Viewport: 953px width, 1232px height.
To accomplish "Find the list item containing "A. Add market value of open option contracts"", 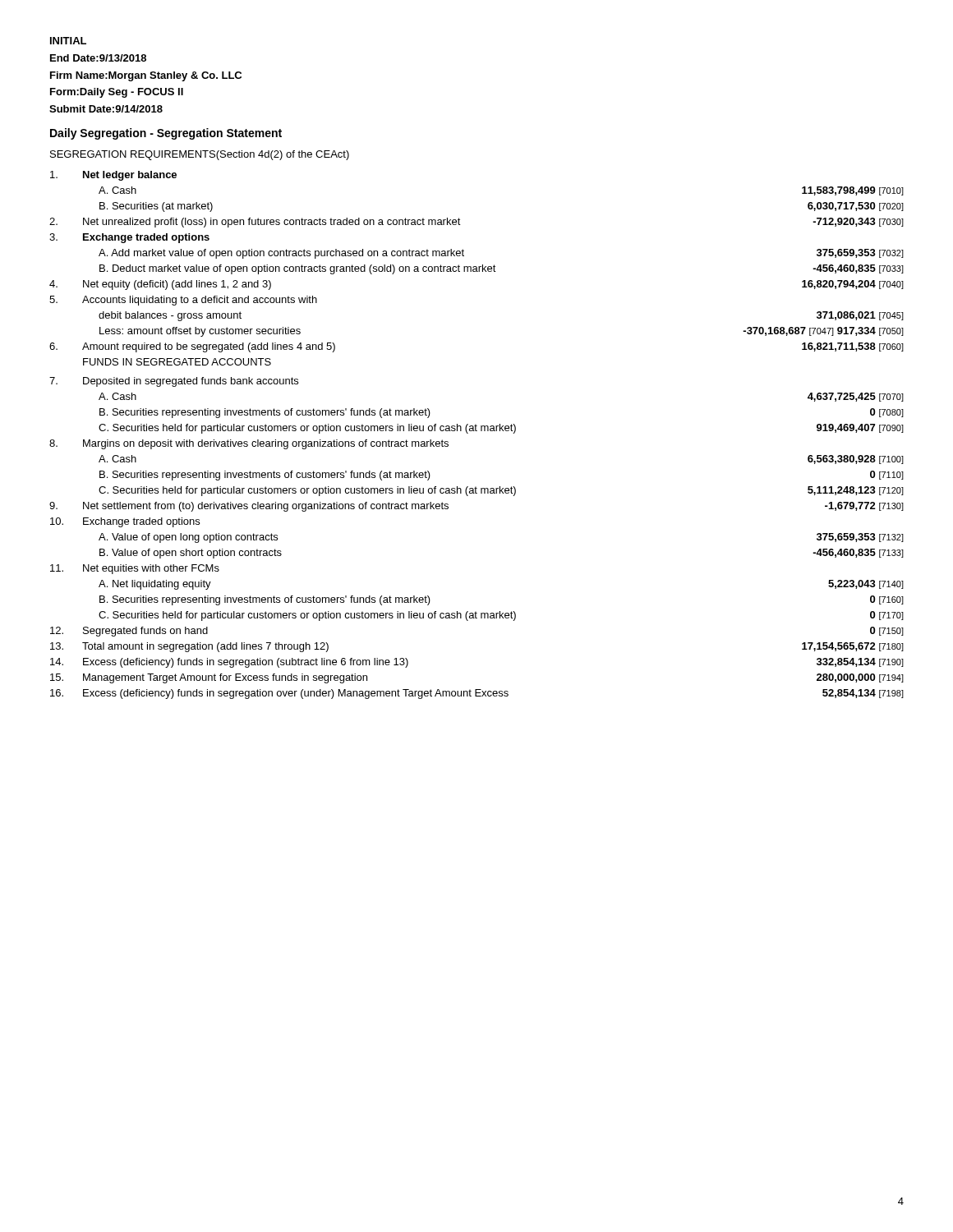I will point(281,253).
